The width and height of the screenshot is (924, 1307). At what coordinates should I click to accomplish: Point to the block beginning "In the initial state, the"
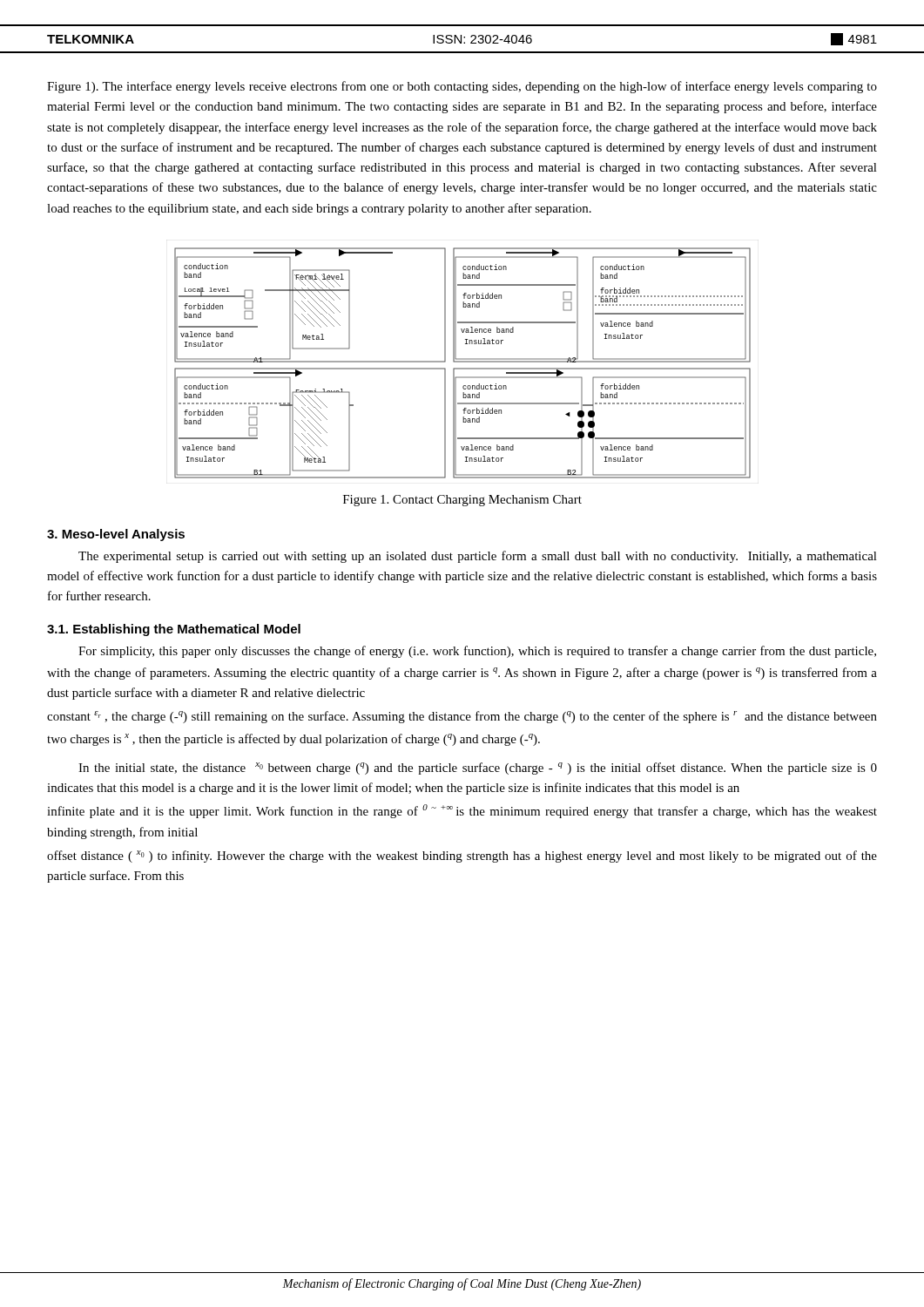click(x=462, y=776)
